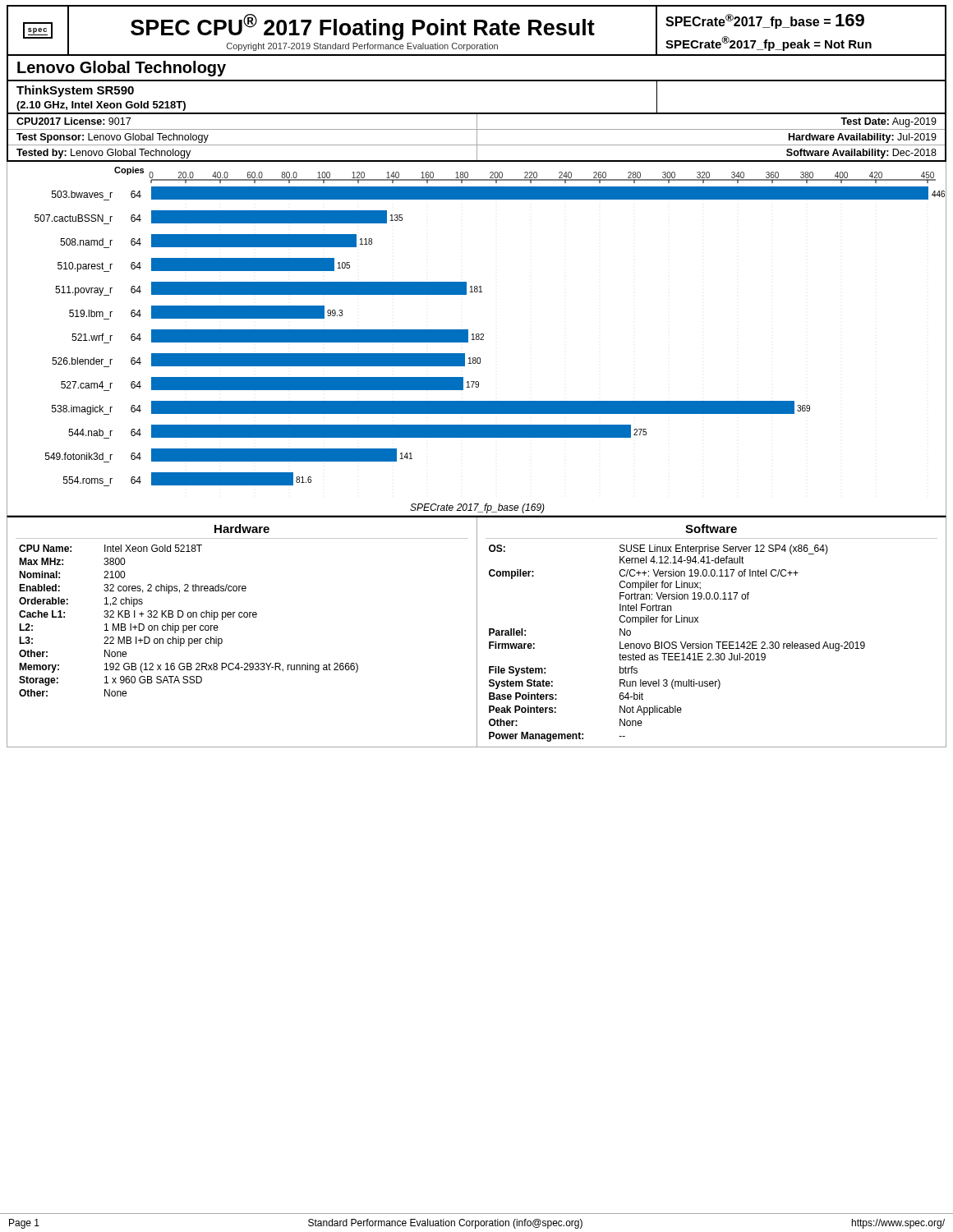This screenshot has height=1232, width=953.
Task: Locate a bar chart
Action: [476, 339]
